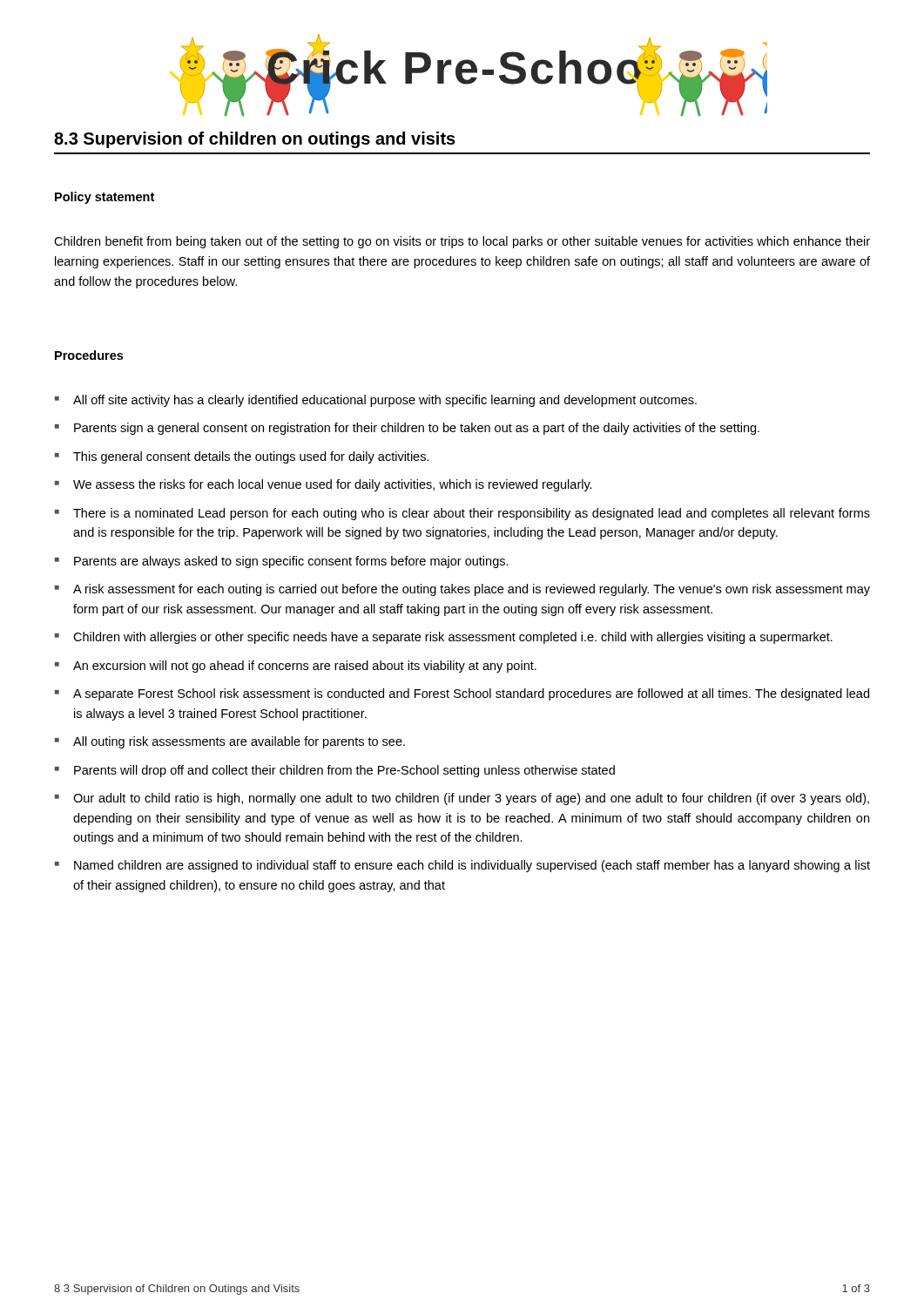Select the list item that reads "■ All off site"

pos(462,400)
